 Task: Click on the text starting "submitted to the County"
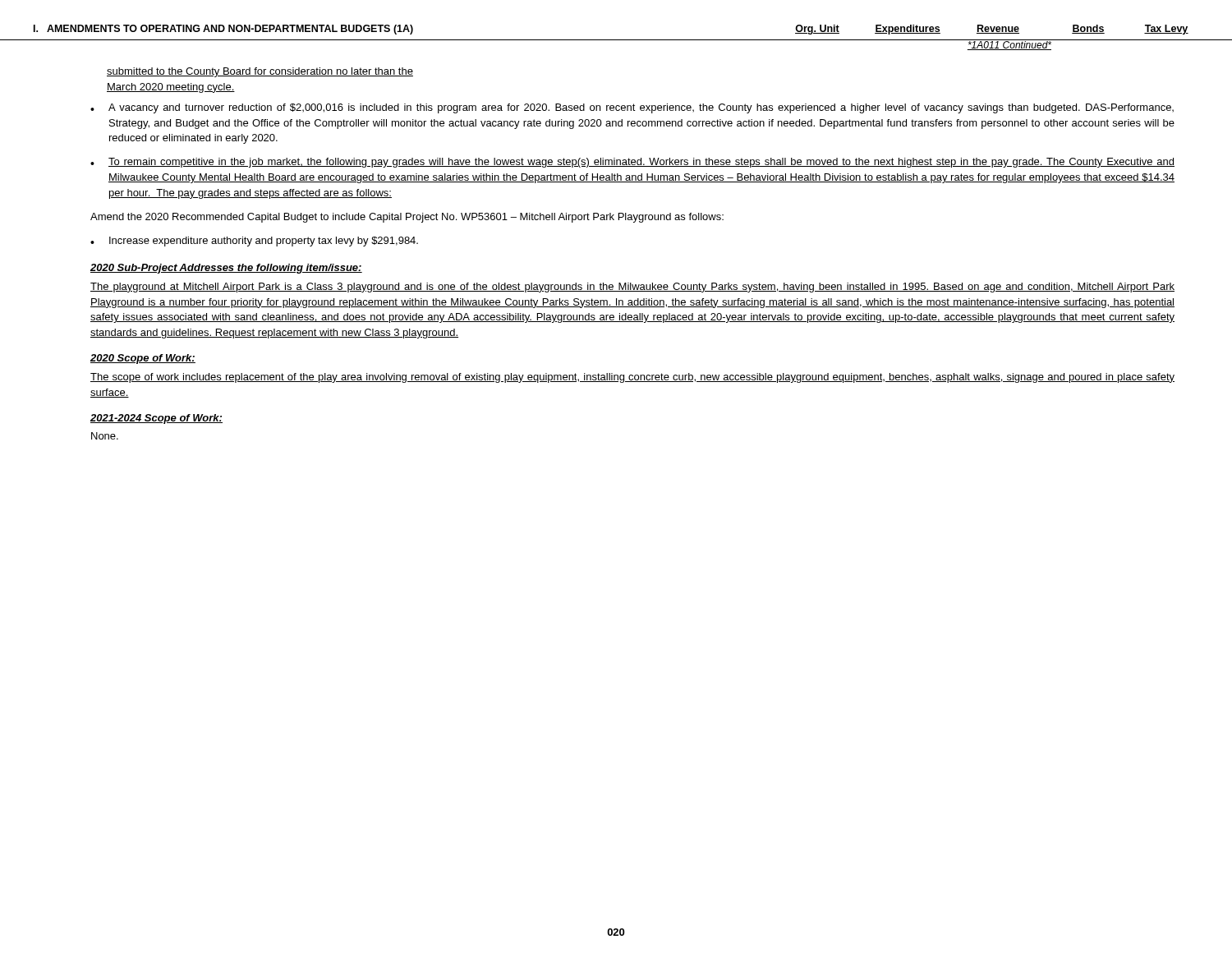coord(260,79)
